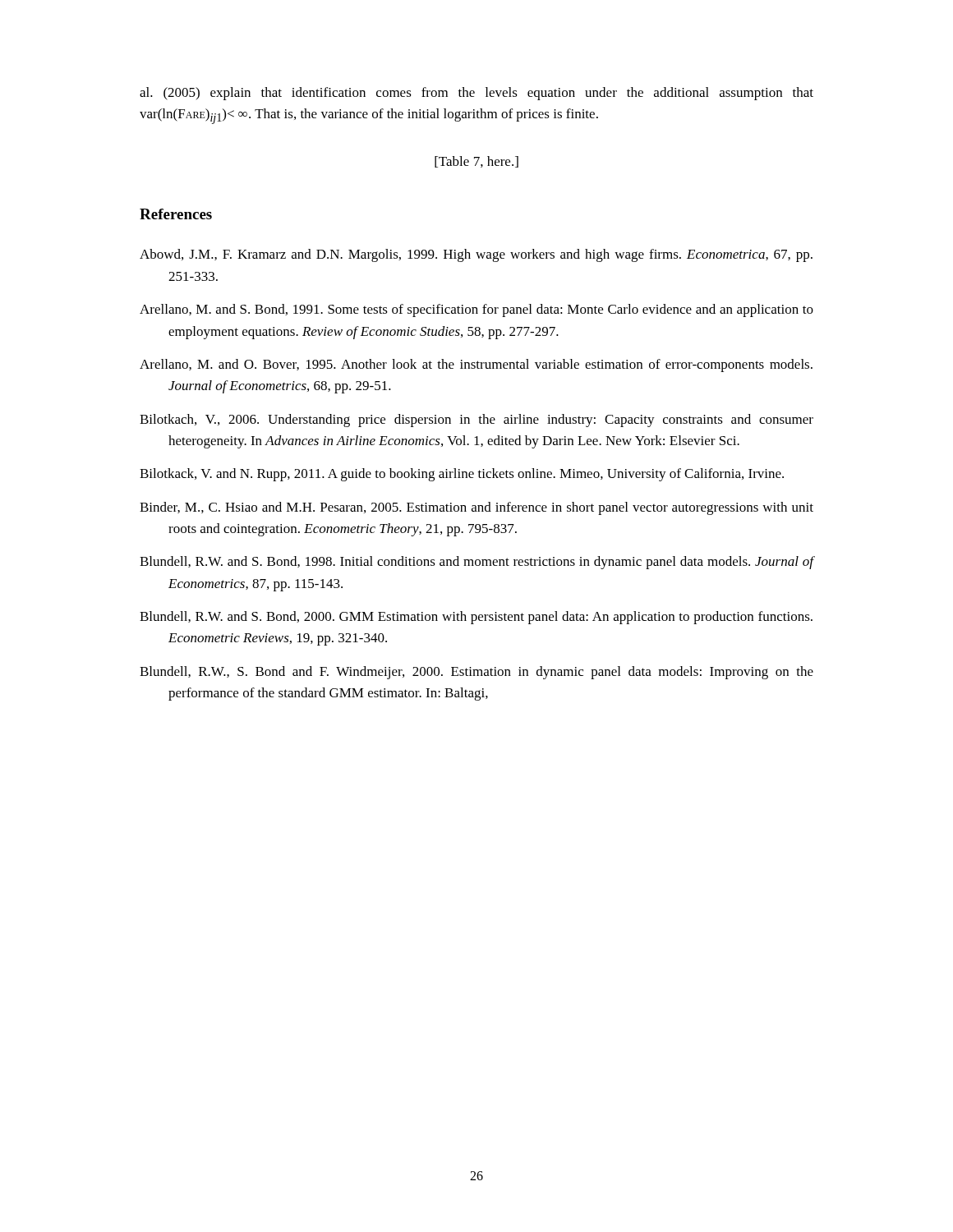Find the block on this page that starts "Binder, M., C. Hsiao"
Screen dimensions: 1232x953
(476, 518)
